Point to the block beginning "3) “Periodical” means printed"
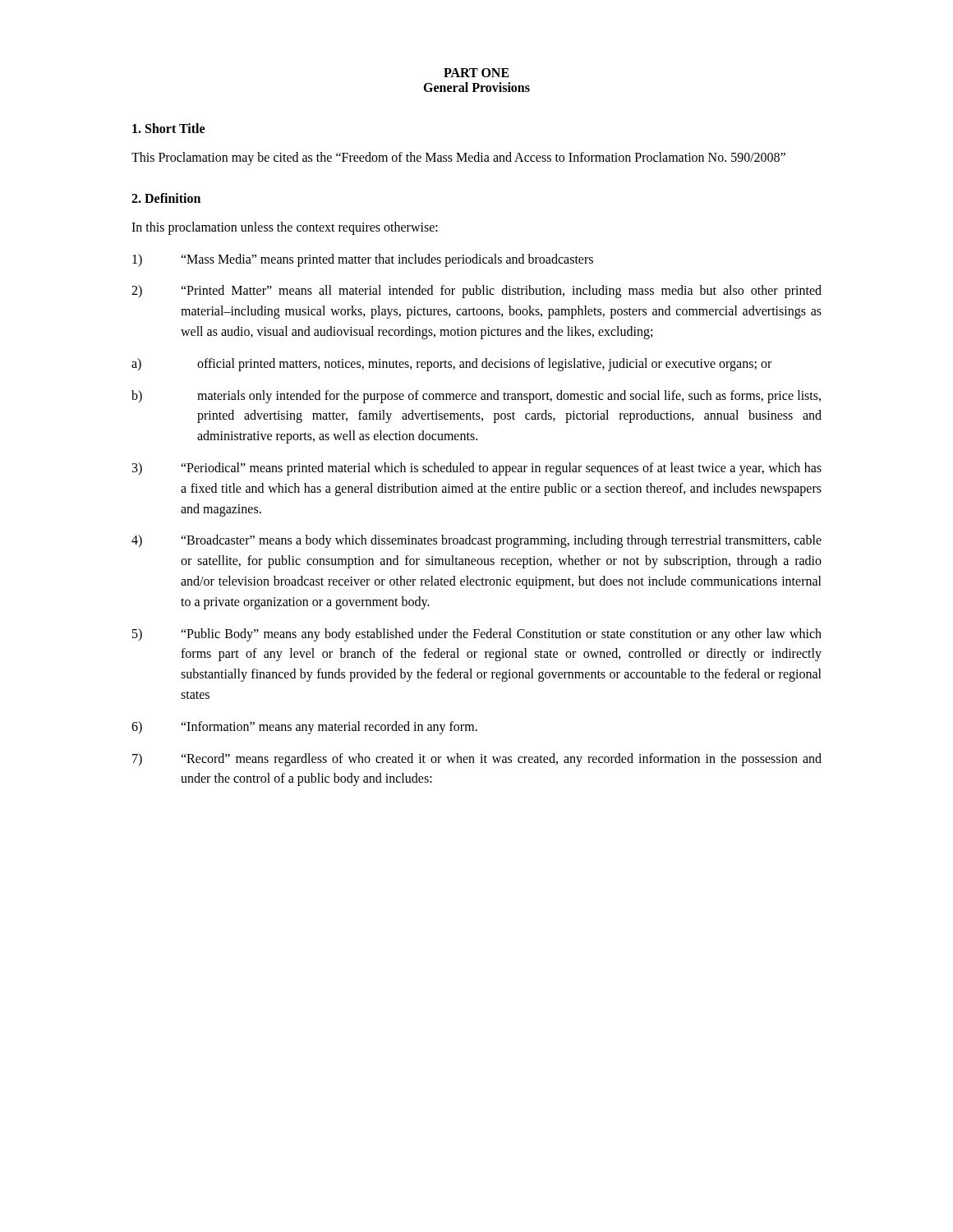 (x=476, y=489)
